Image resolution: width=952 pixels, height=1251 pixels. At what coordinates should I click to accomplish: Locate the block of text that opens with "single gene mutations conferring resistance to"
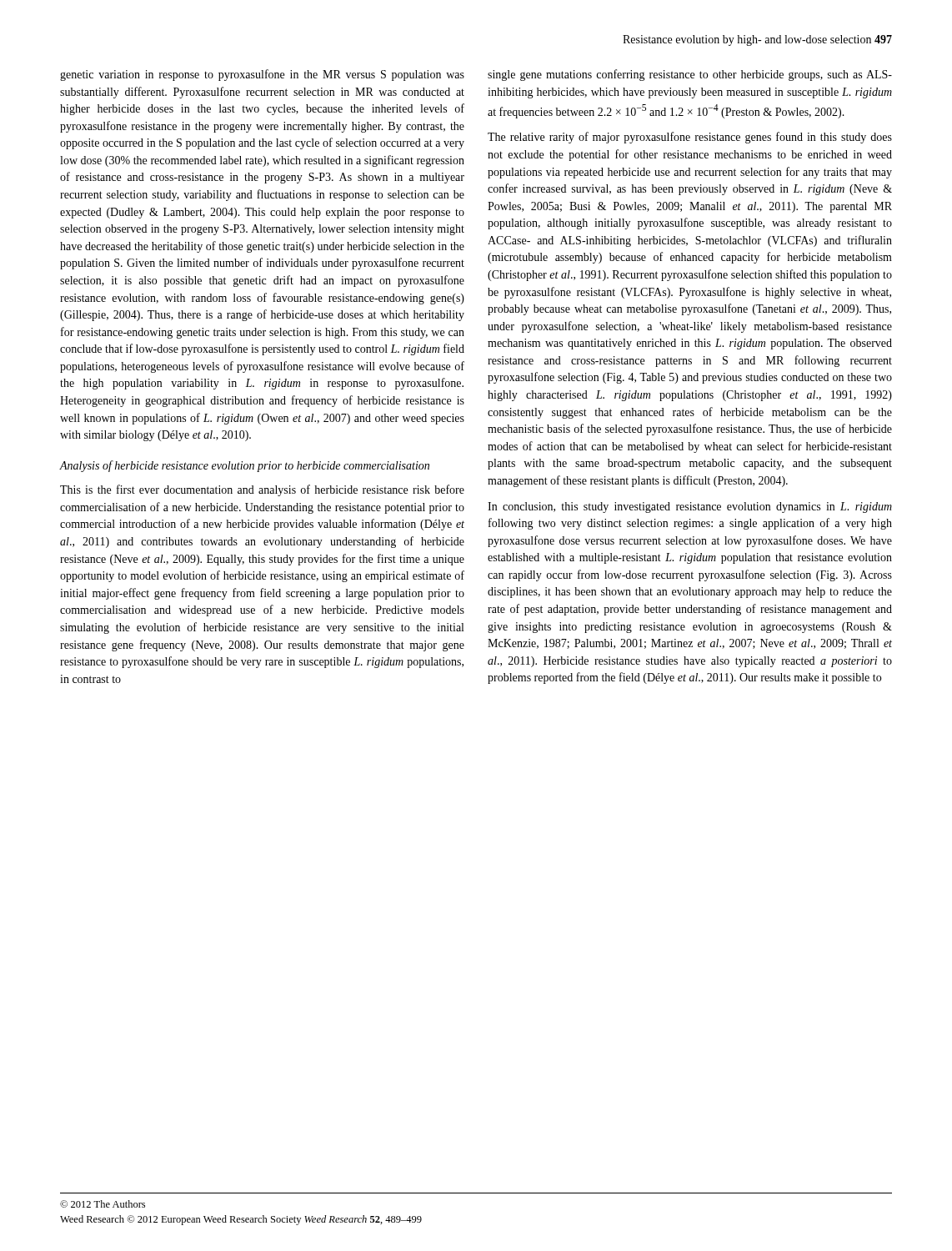(x=690, y=377)
